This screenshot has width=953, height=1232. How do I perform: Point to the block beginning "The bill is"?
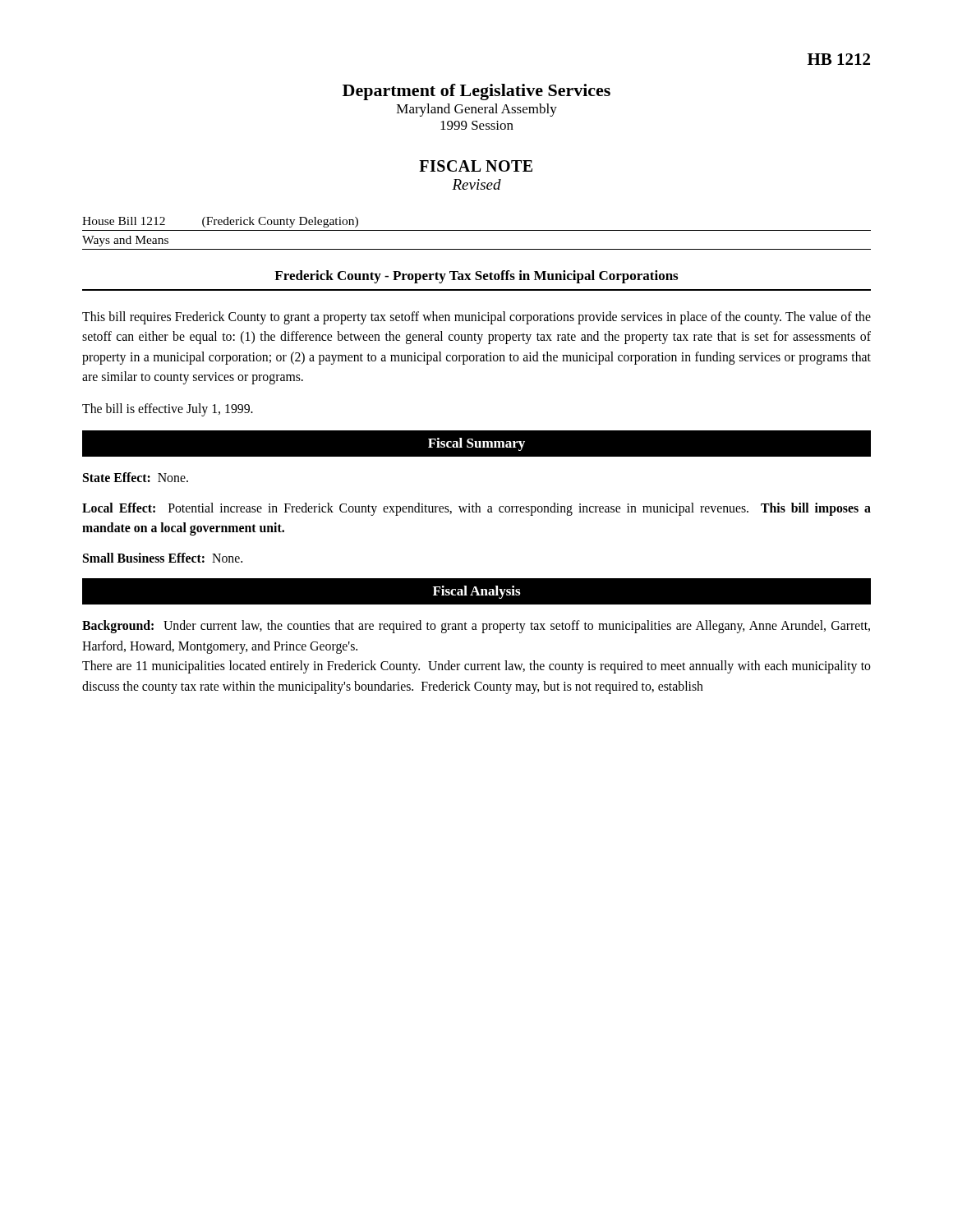point(168,409)
